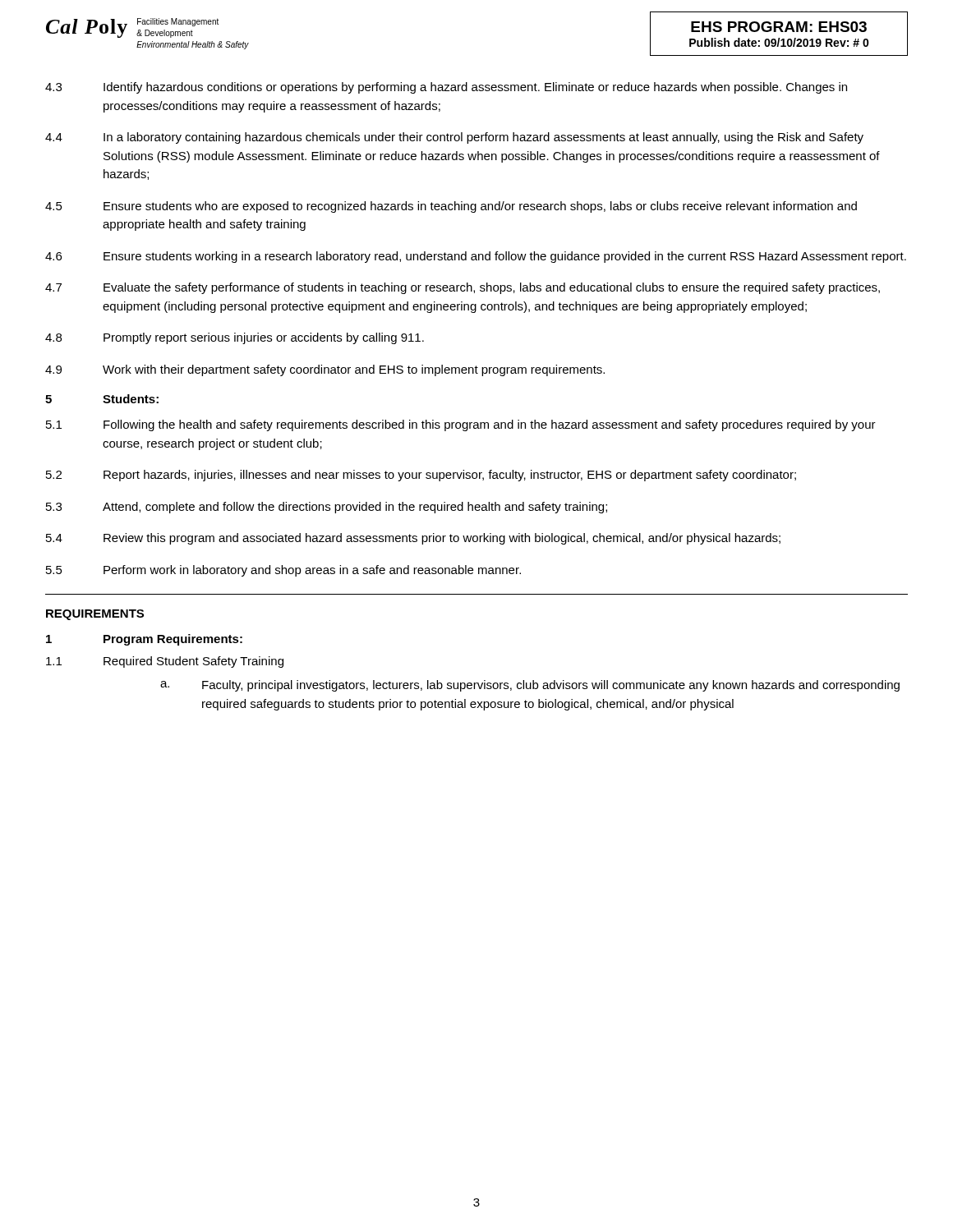Locate the element starting "a. Faculty, principal investigators,"
The image size is (953, 1232).
534,694
